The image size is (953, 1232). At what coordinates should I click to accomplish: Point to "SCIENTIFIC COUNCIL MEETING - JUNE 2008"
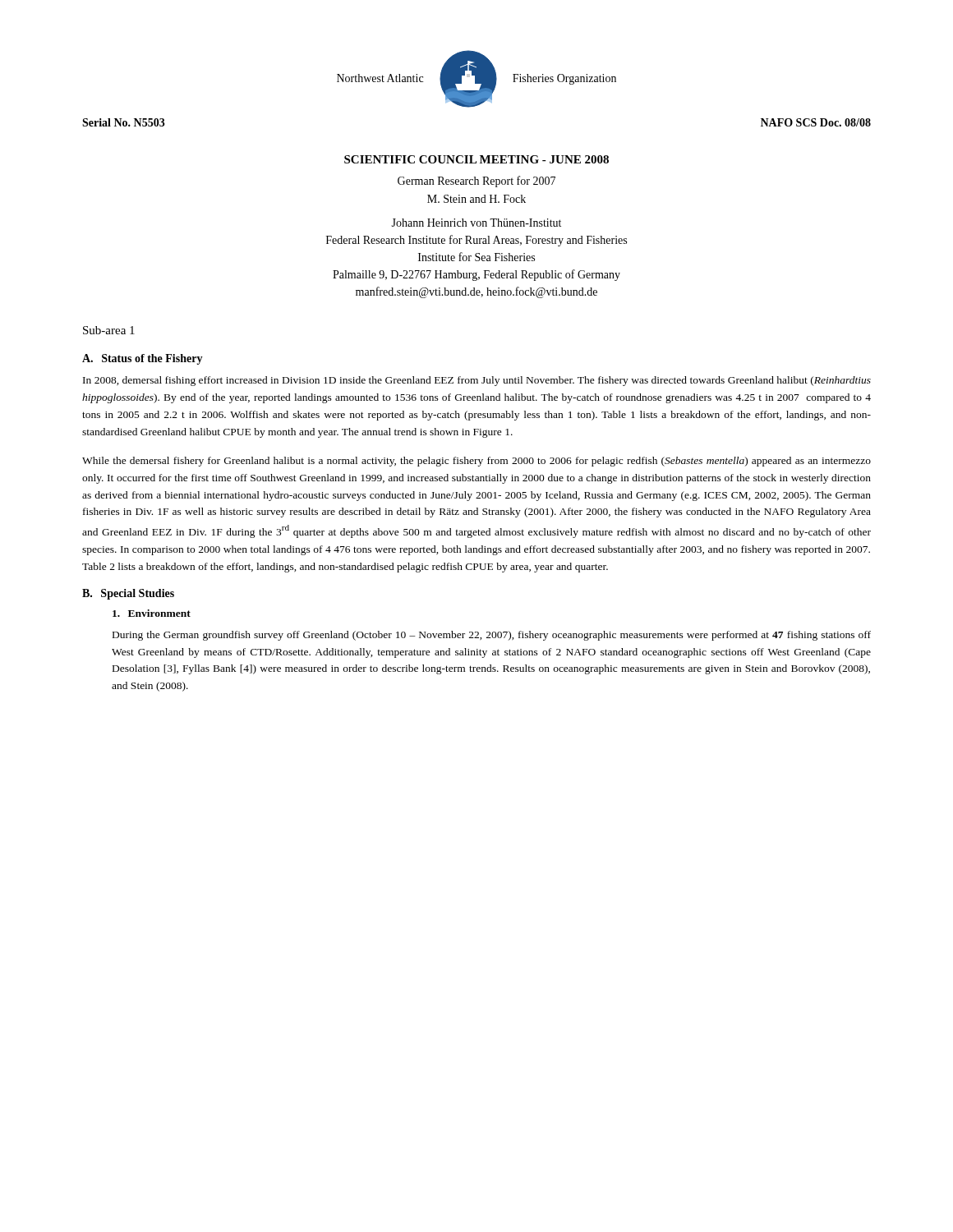coord(476,159)
